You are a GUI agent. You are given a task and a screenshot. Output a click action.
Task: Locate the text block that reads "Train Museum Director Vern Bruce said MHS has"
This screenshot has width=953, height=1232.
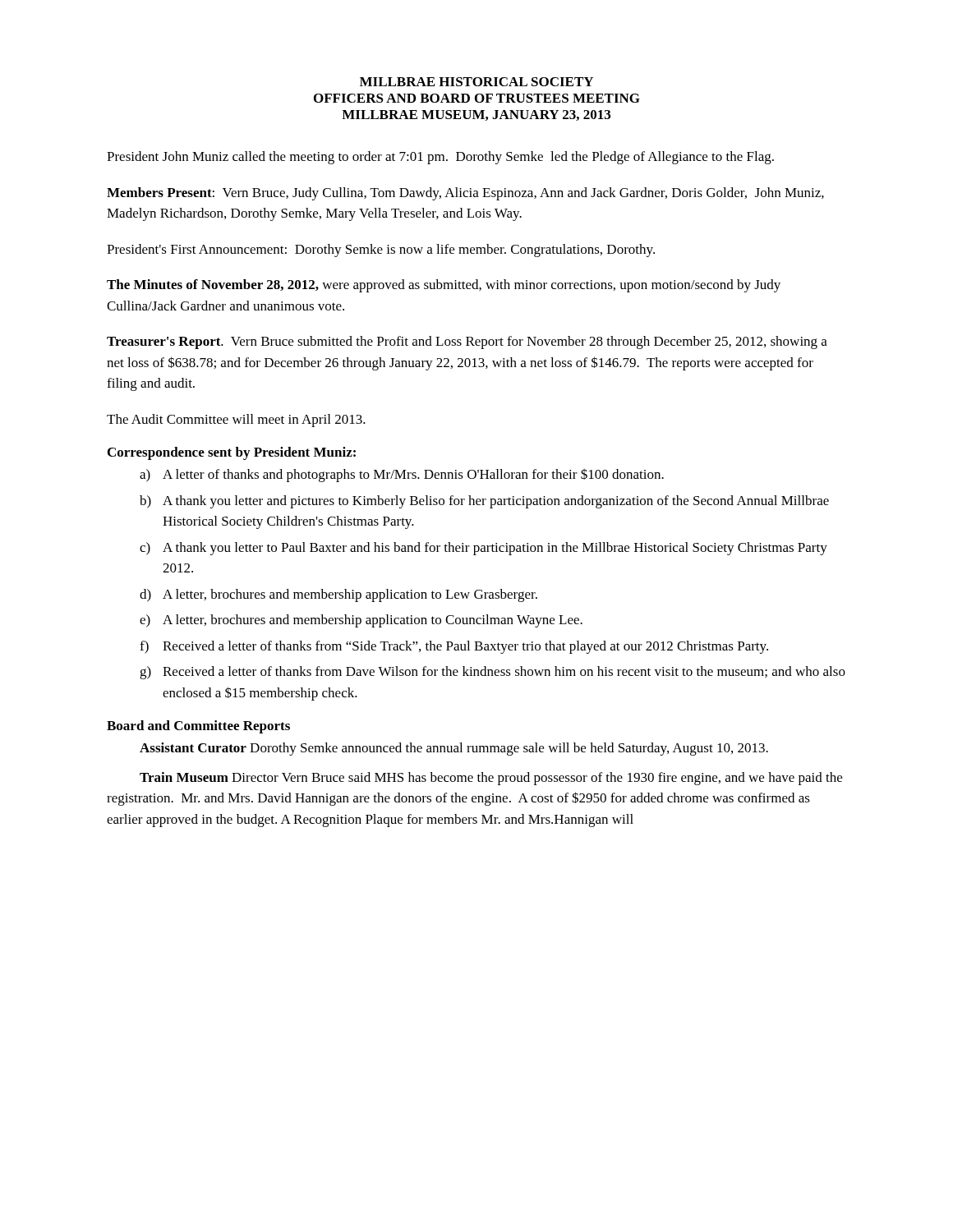(x=475, y=798)
